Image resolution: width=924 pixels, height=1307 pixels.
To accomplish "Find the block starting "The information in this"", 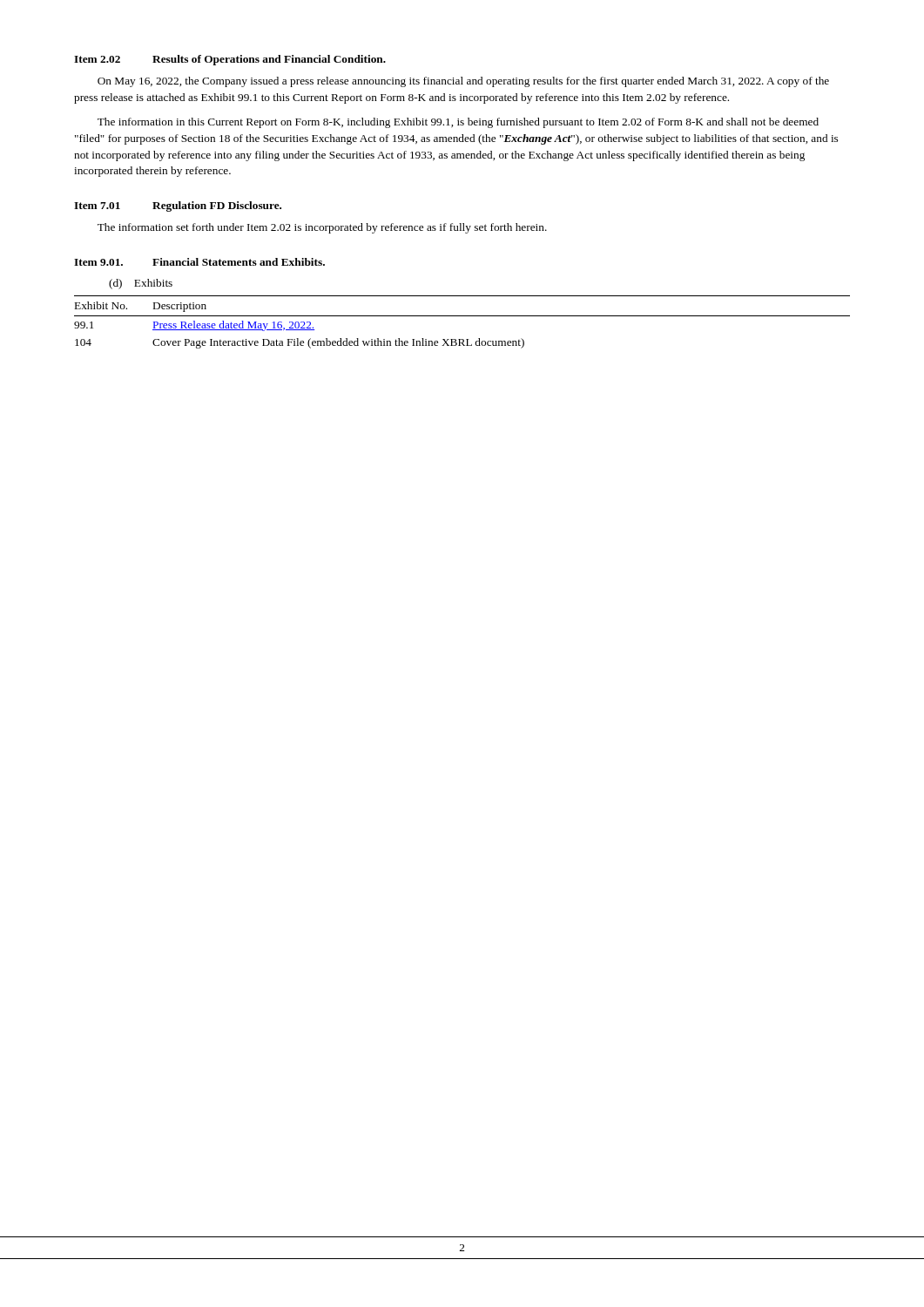I will pyautogui.click(x=456, y=146).
